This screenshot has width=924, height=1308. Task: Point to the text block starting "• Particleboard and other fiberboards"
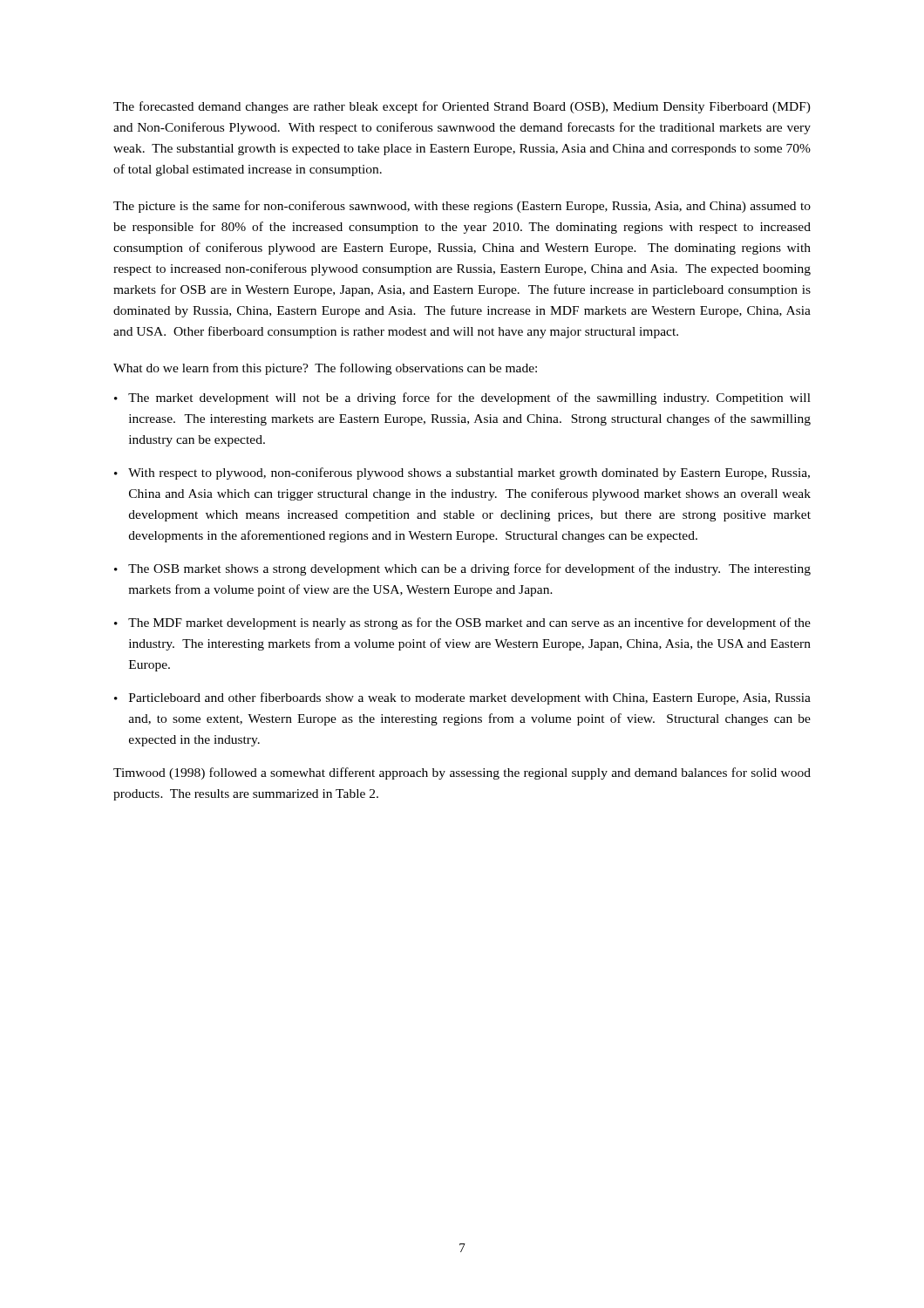(x=462, y=719)
